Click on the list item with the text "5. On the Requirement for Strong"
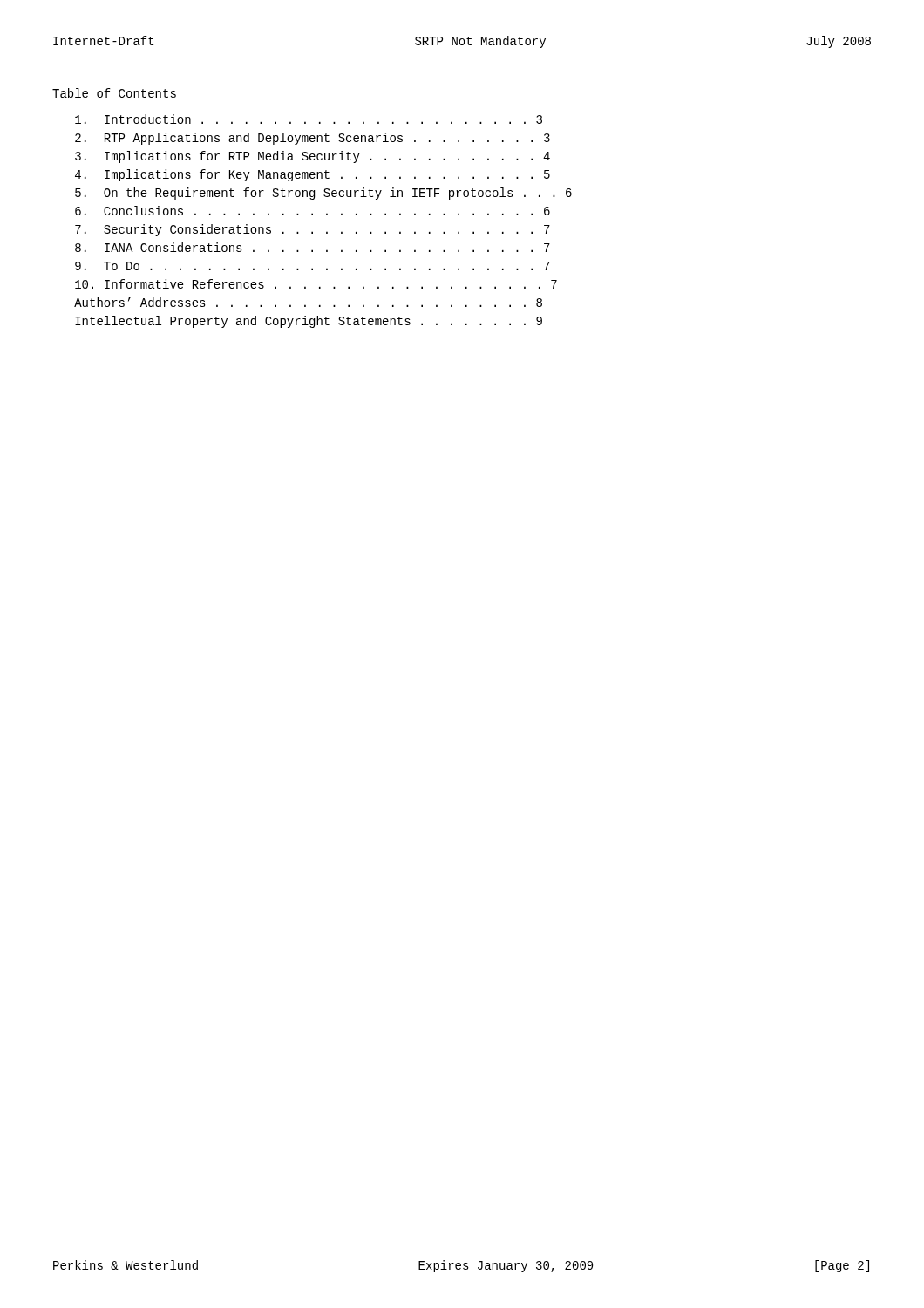This screenshot has width=924, height=1308. point(312,194)
